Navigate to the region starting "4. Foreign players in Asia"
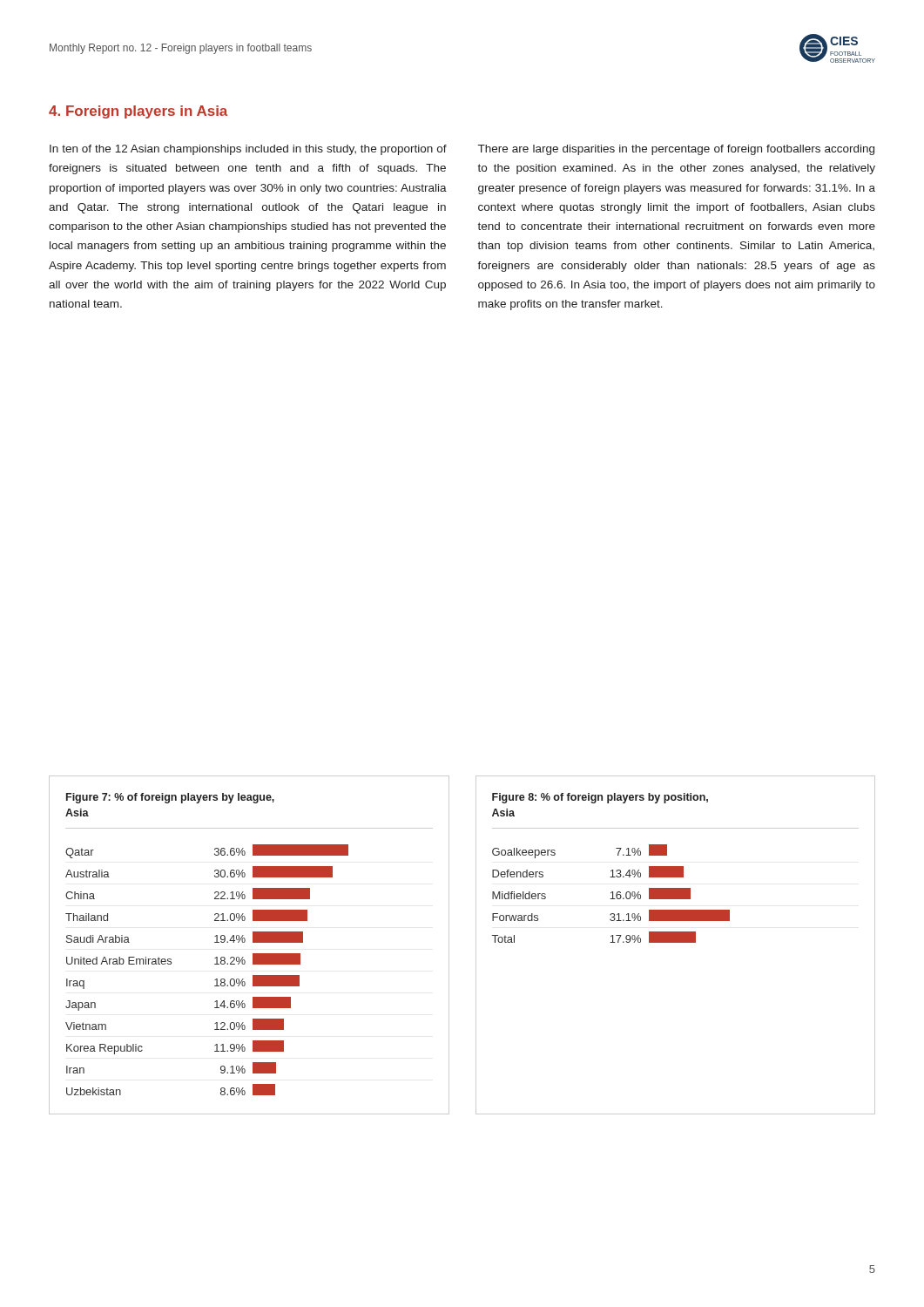Image resolution: width=924 pixels, height=1307 pixels. tap(138, 111)
